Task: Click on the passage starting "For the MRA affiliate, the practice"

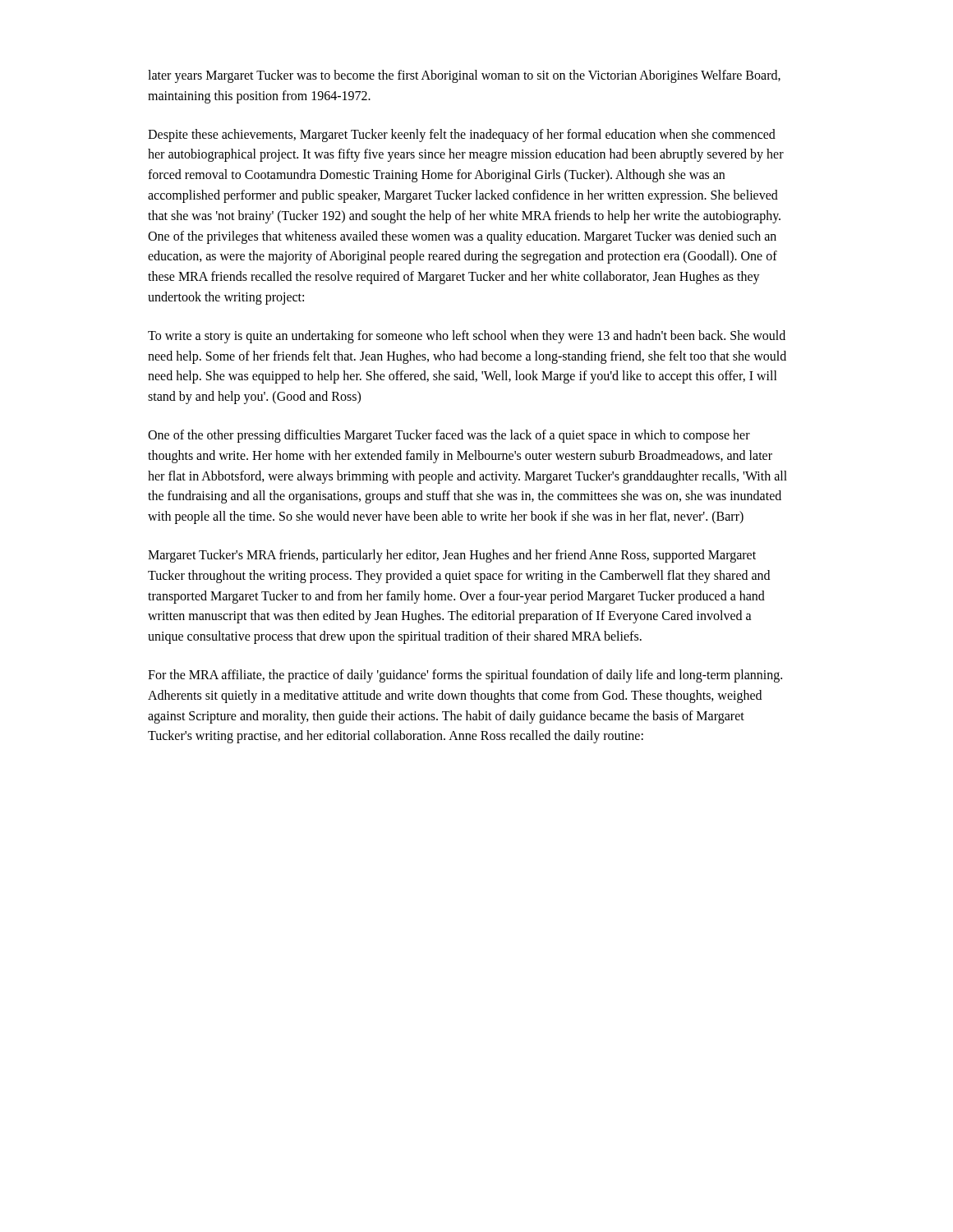Action: (466, 705)
